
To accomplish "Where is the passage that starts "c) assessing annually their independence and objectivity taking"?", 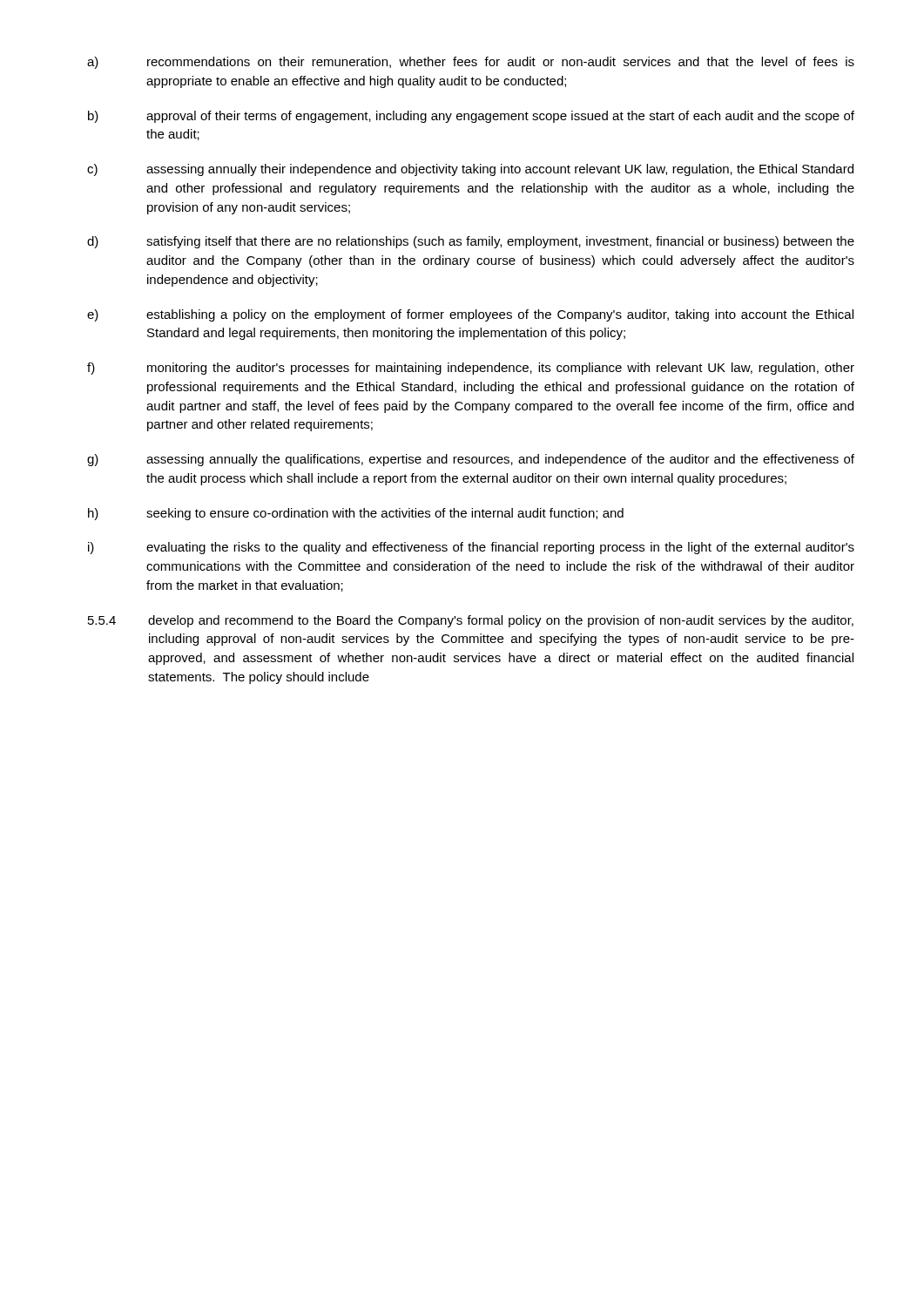I will pos(471,188).
